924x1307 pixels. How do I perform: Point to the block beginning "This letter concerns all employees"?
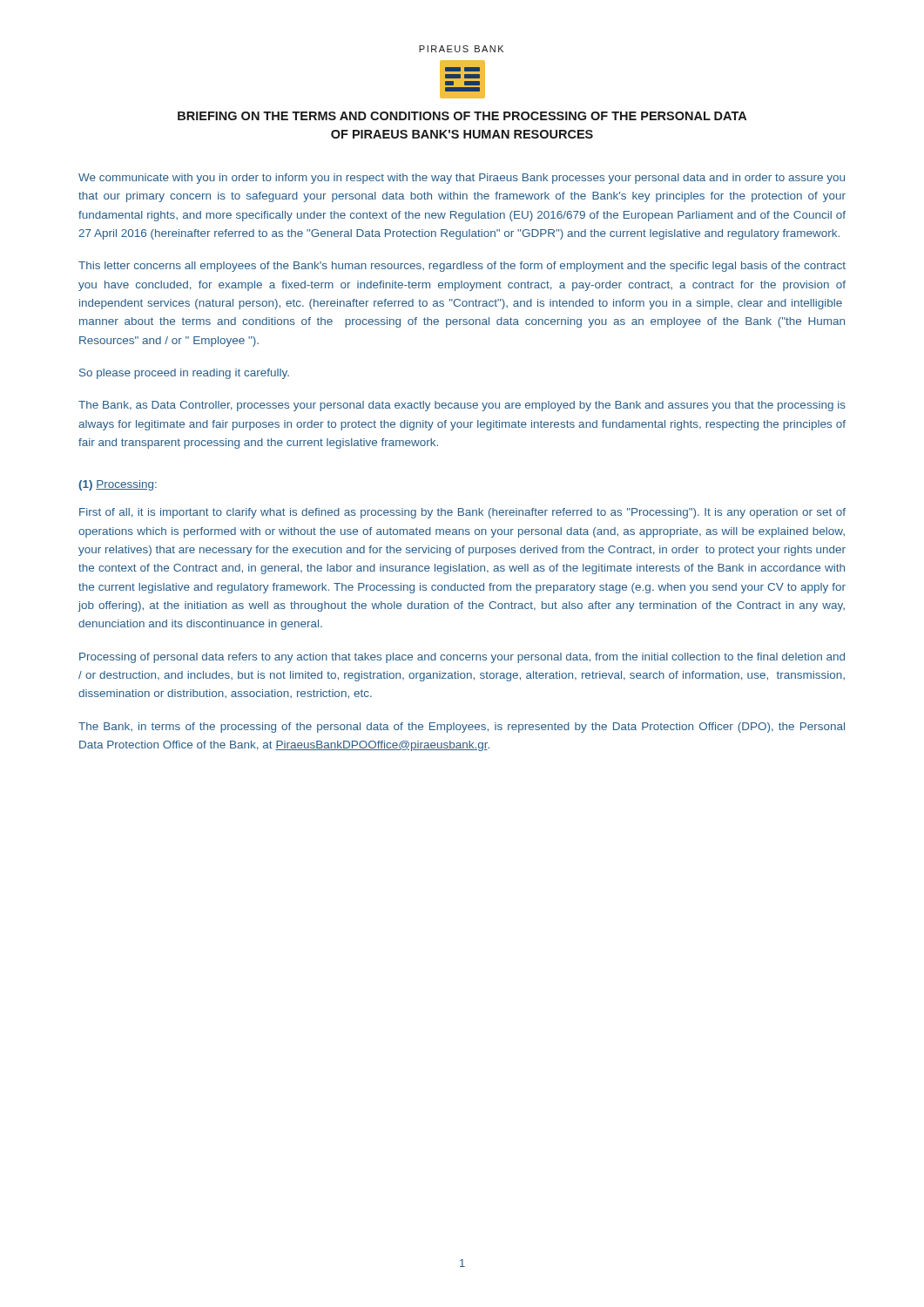tap(462, 303)
